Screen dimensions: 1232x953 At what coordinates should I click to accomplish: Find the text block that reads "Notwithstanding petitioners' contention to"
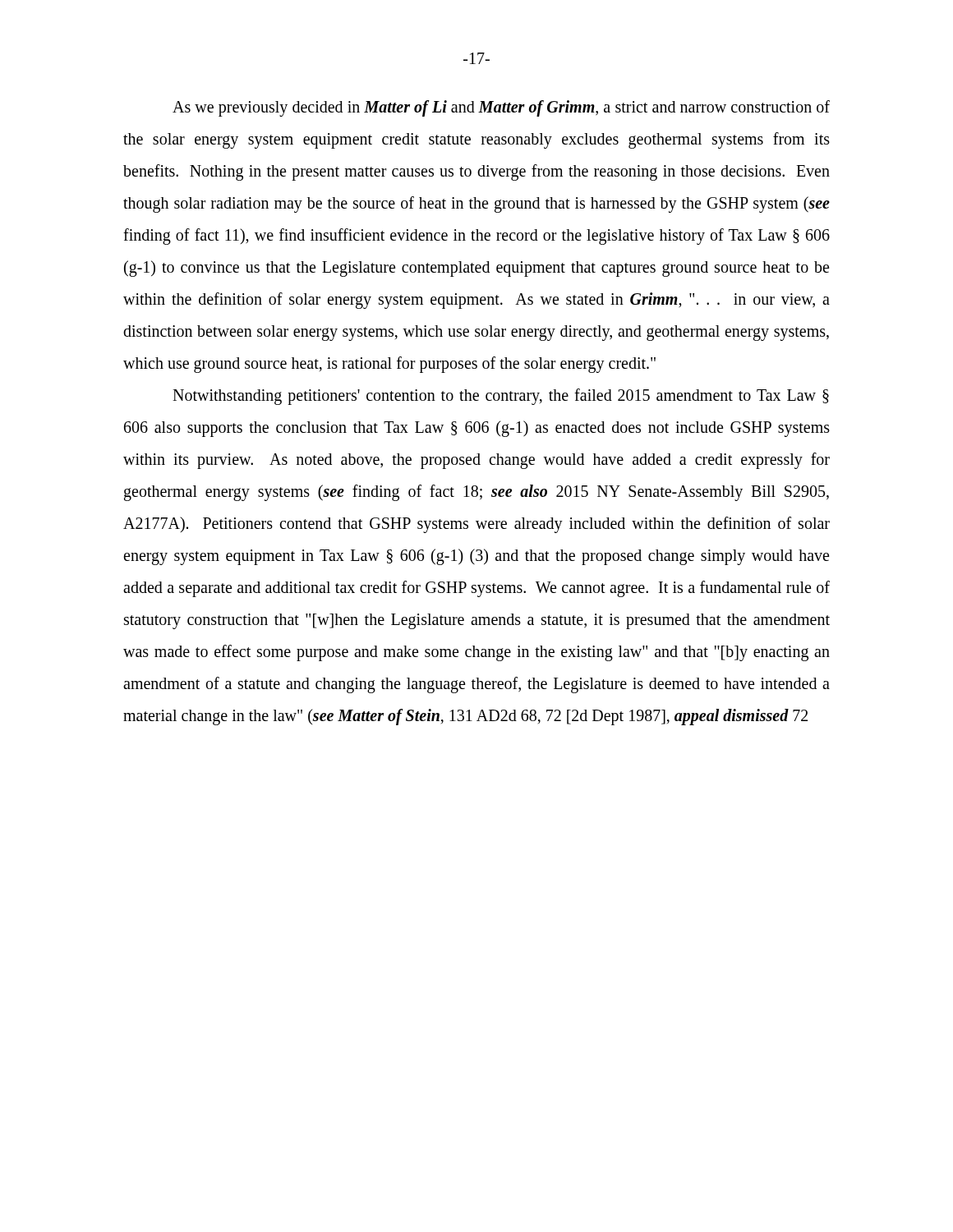[476, 555]
